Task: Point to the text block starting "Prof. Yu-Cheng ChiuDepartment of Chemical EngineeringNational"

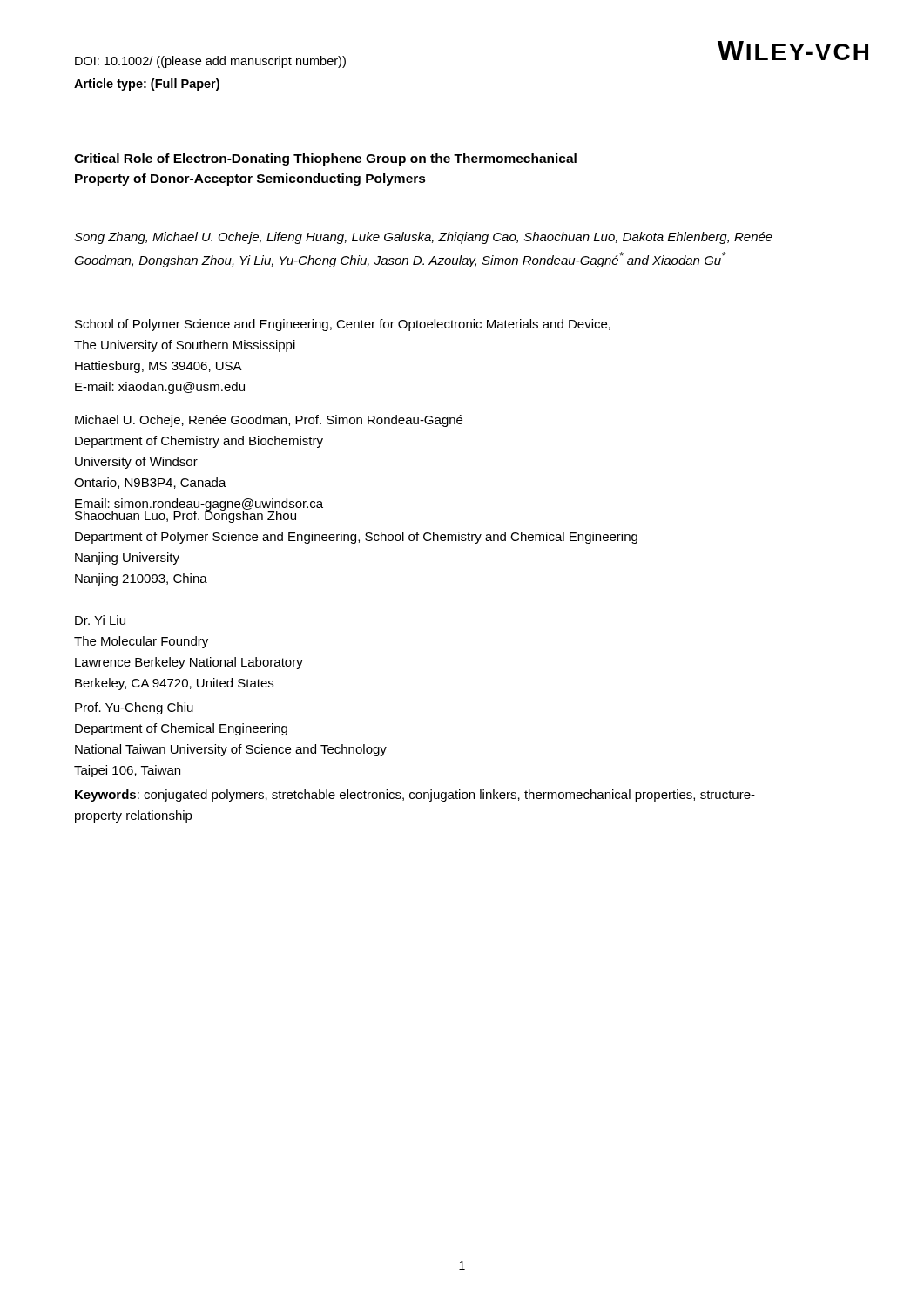Action: pos(134,708)
